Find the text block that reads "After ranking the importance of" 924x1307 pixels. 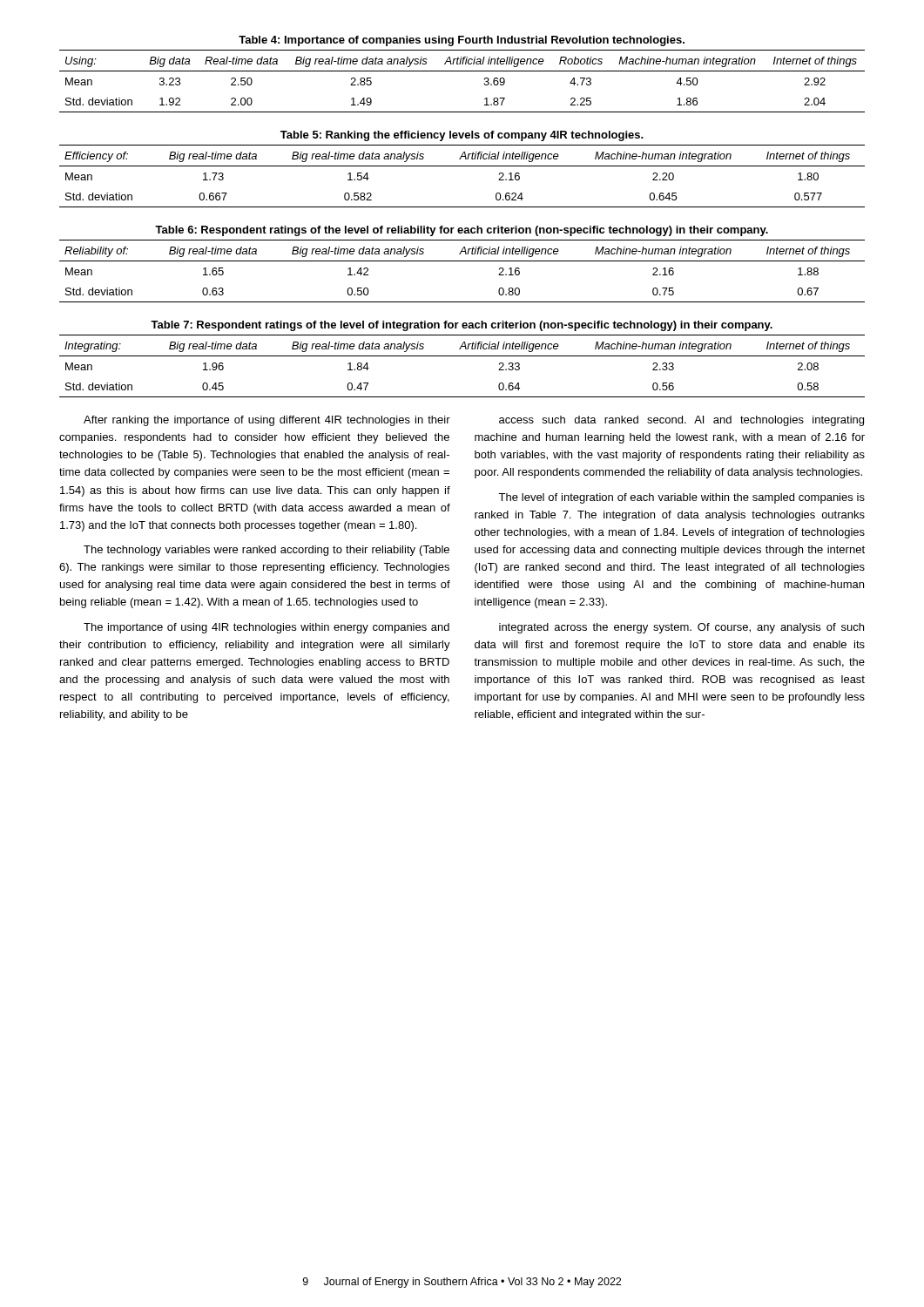(x=255, y=567)
